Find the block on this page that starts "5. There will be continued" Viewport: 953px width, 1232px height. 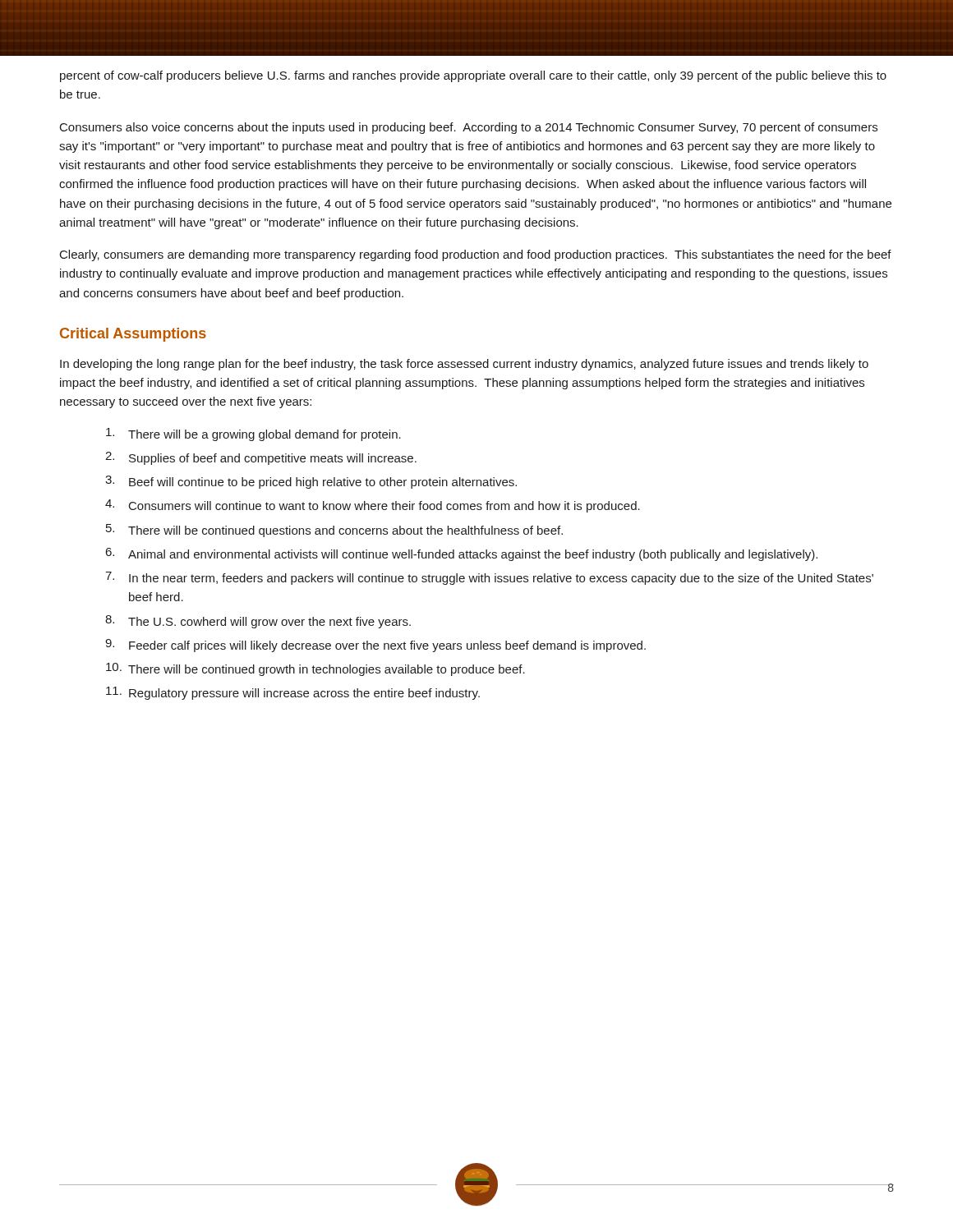(499, 530)
